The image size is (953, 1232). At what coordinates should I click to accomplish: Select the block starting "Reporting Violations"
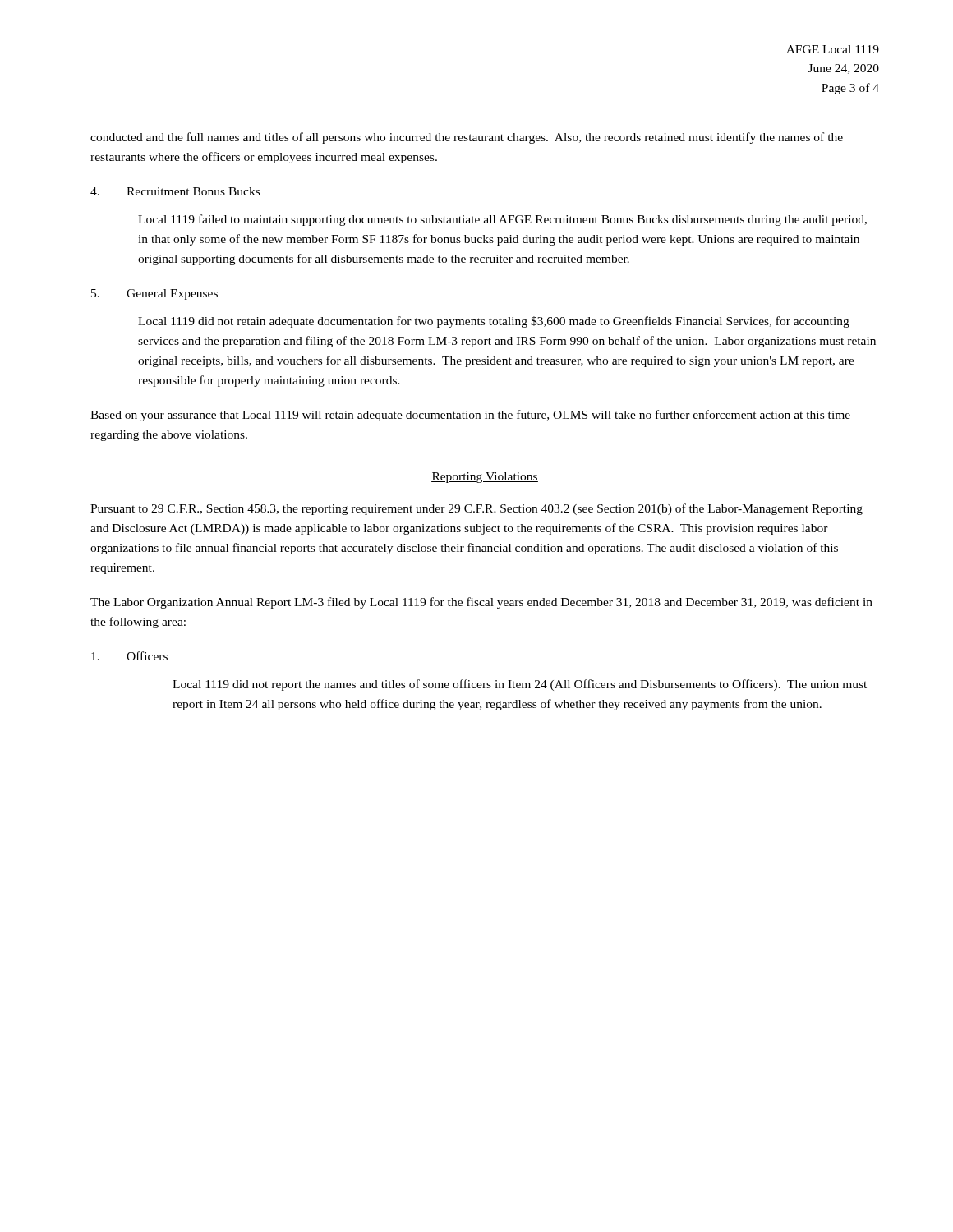tap(485, 476)
